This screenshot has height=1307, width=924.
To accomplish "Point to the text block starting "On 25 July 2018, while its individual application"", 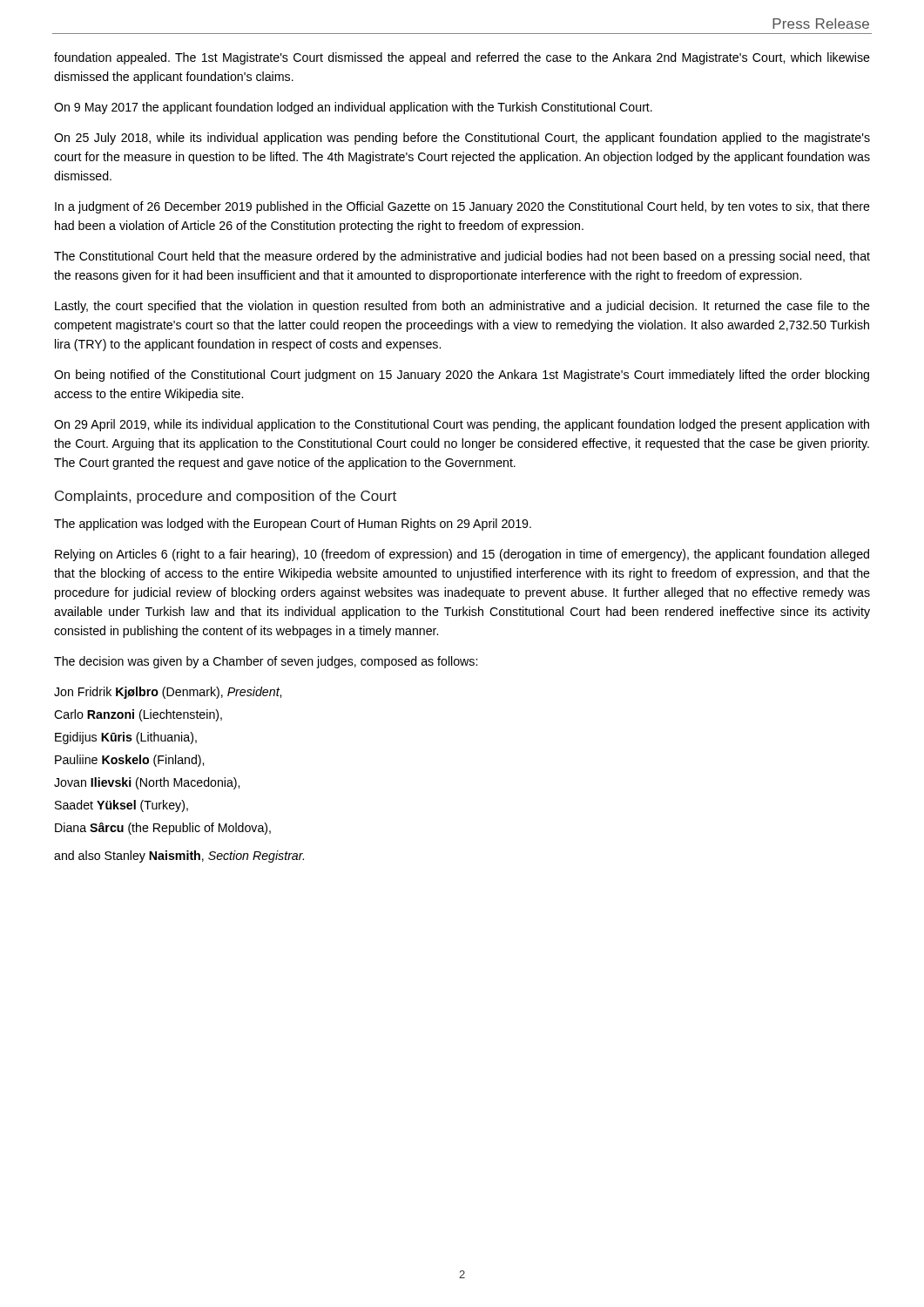I will (462, 157).
